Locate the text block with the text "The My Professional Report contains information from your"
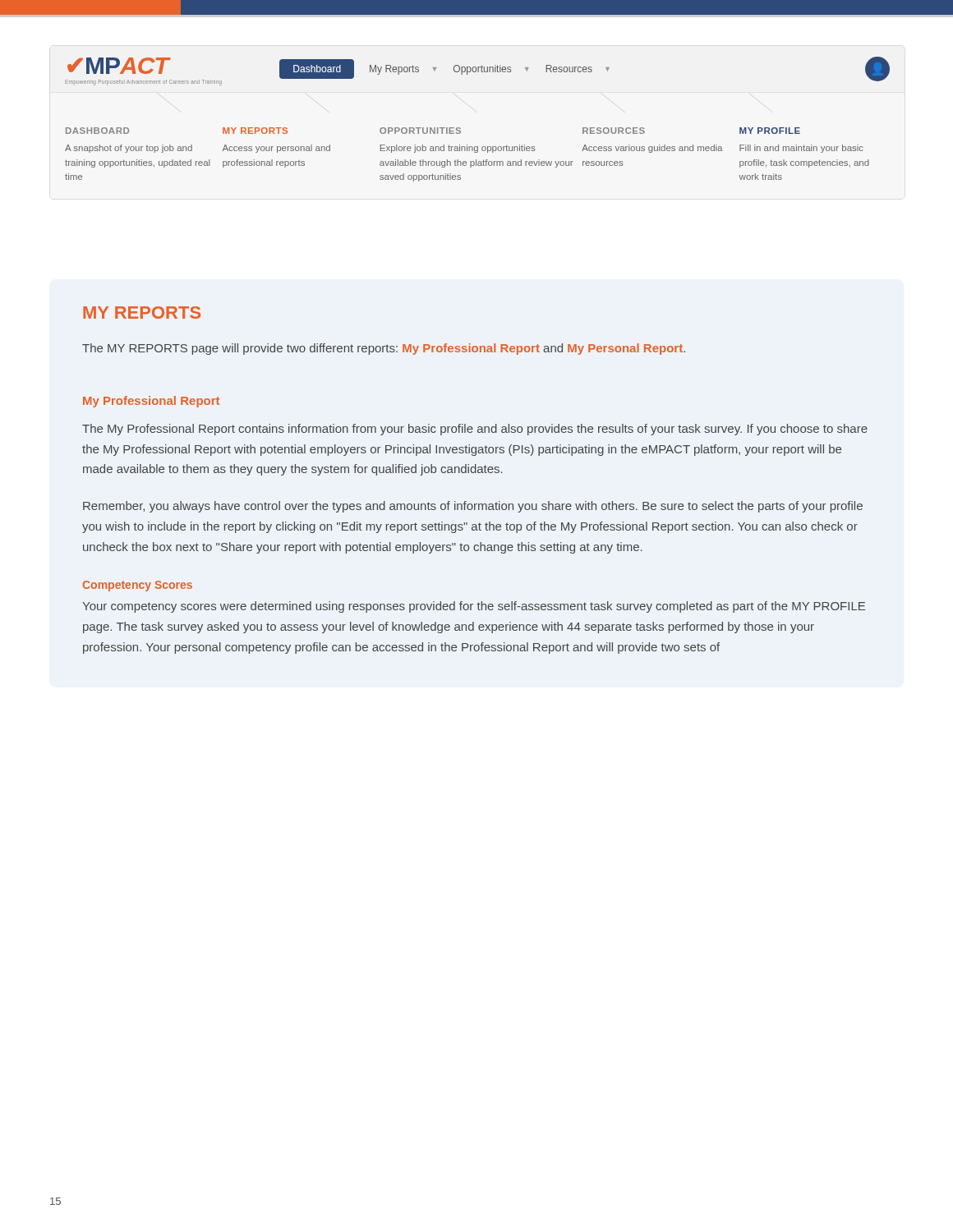The width and height of the screenshot is (953, 1232). point(475,448)
